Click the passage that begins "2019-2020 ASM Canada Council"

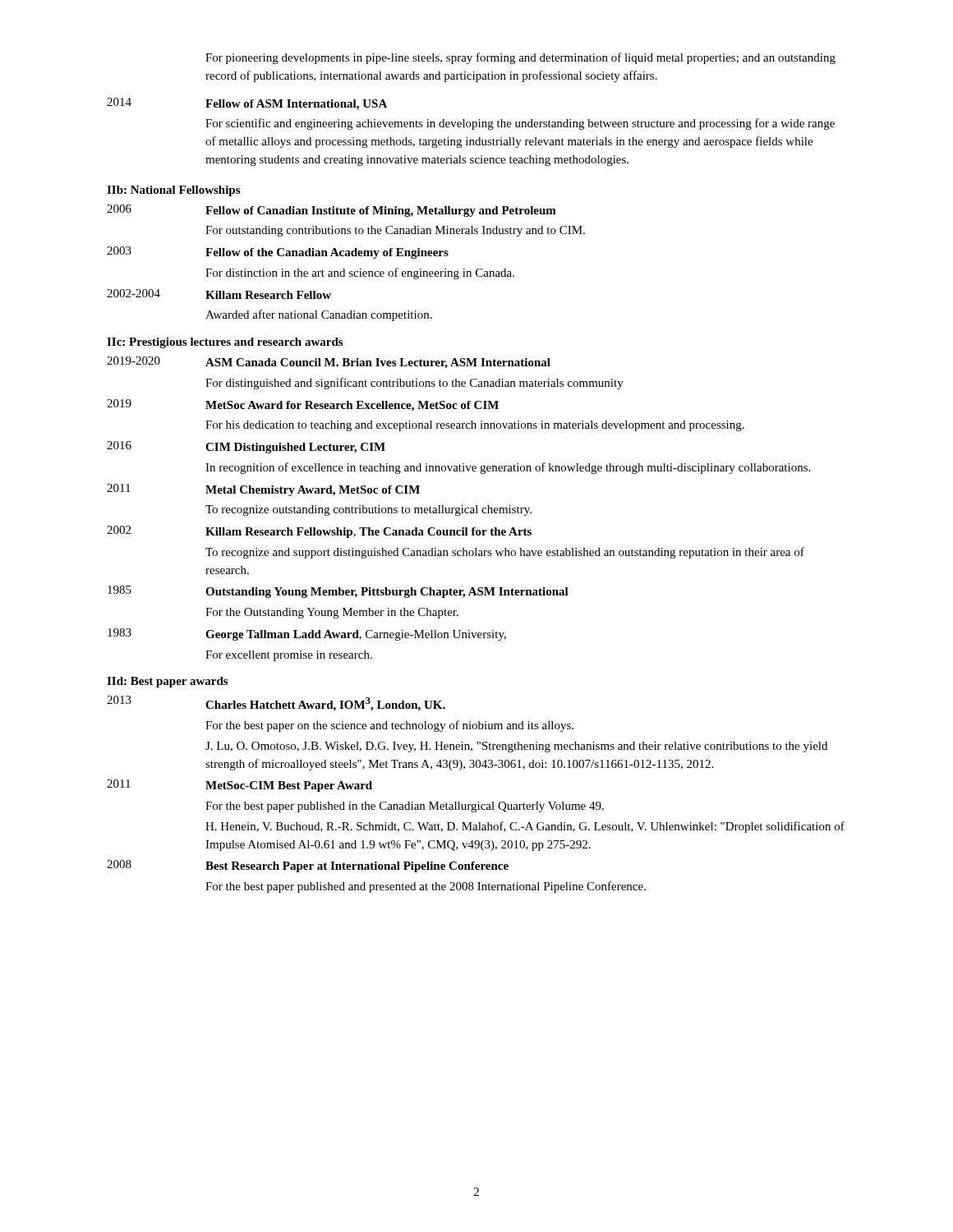pos(476,374)
